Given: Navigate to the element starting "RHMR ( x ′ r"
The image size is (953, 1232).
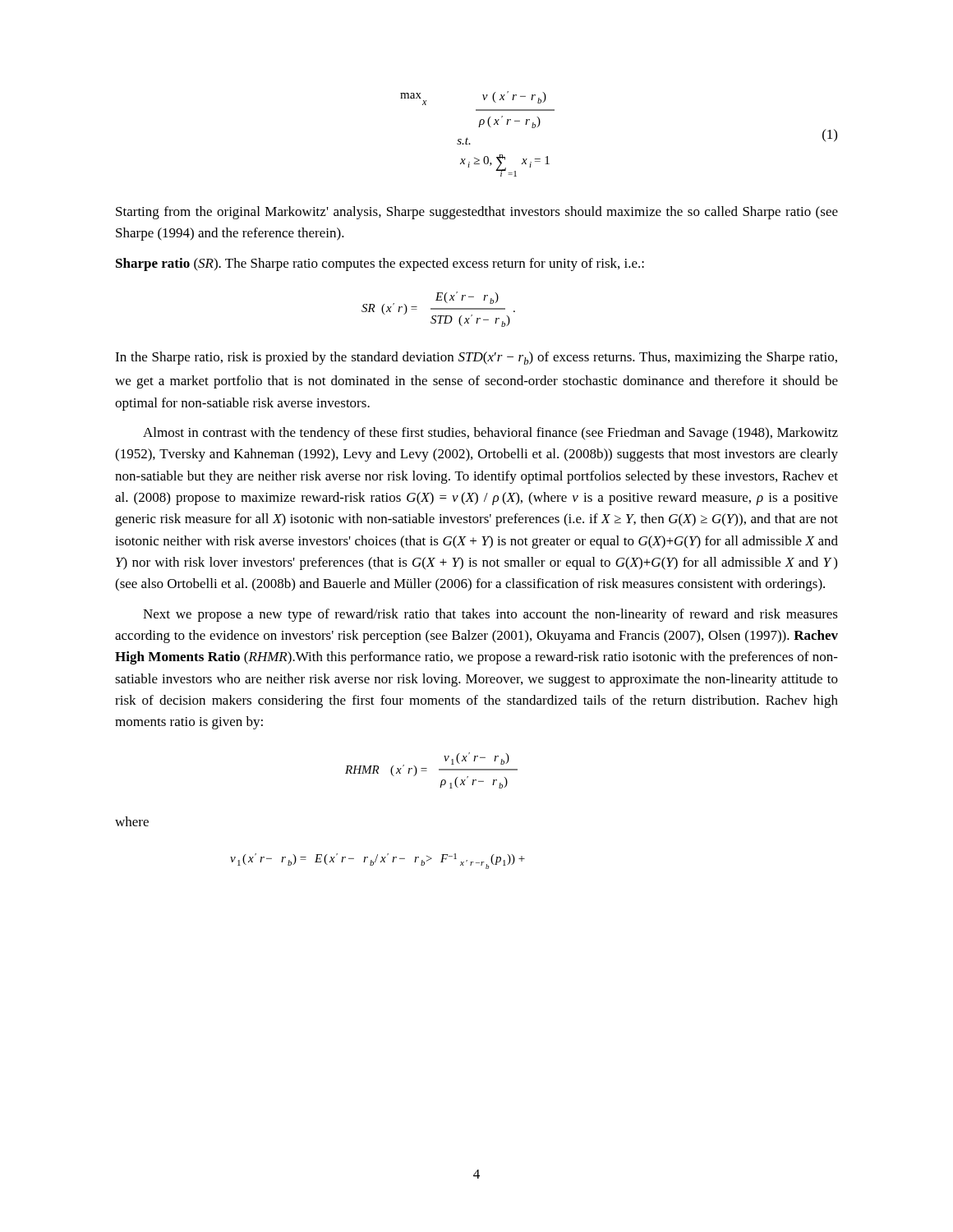Looking at the screenshot, I should 476,770.
